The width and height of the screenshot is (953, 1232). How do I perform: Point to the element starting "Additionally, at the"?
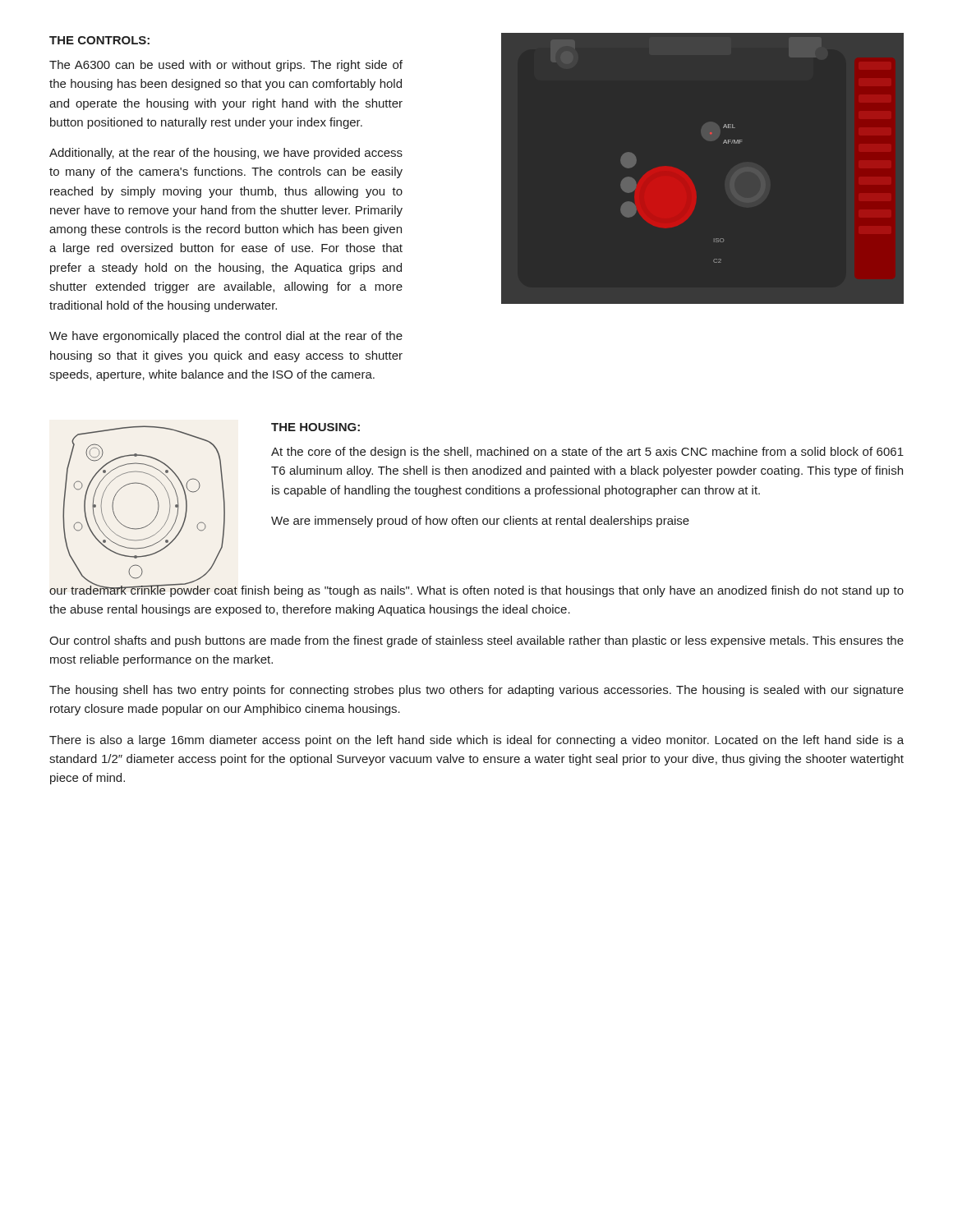click(x=226, y=229)
